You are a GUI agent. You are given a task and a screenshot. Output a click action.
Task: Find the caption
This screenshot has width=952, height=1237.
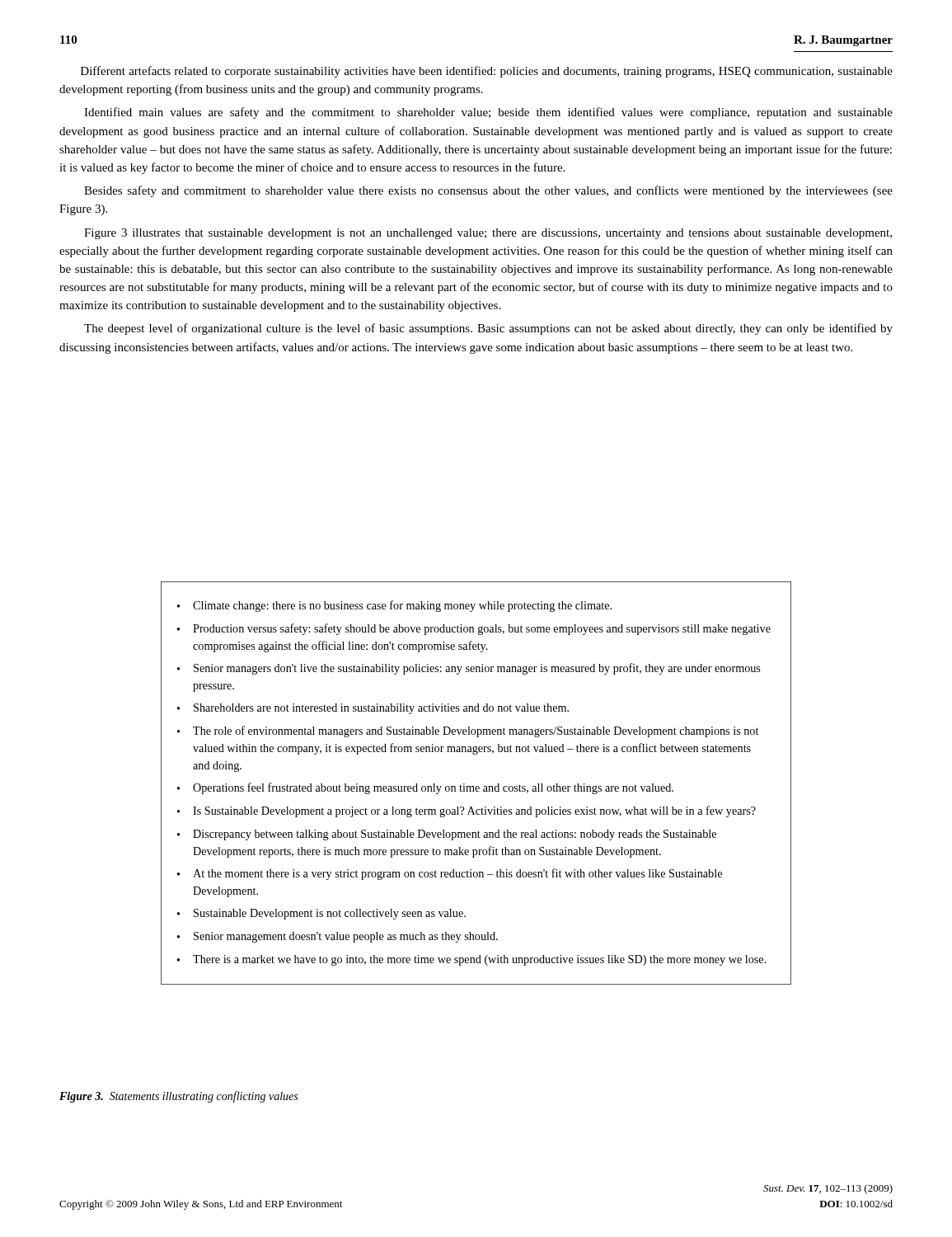(x=179, y=1096)
